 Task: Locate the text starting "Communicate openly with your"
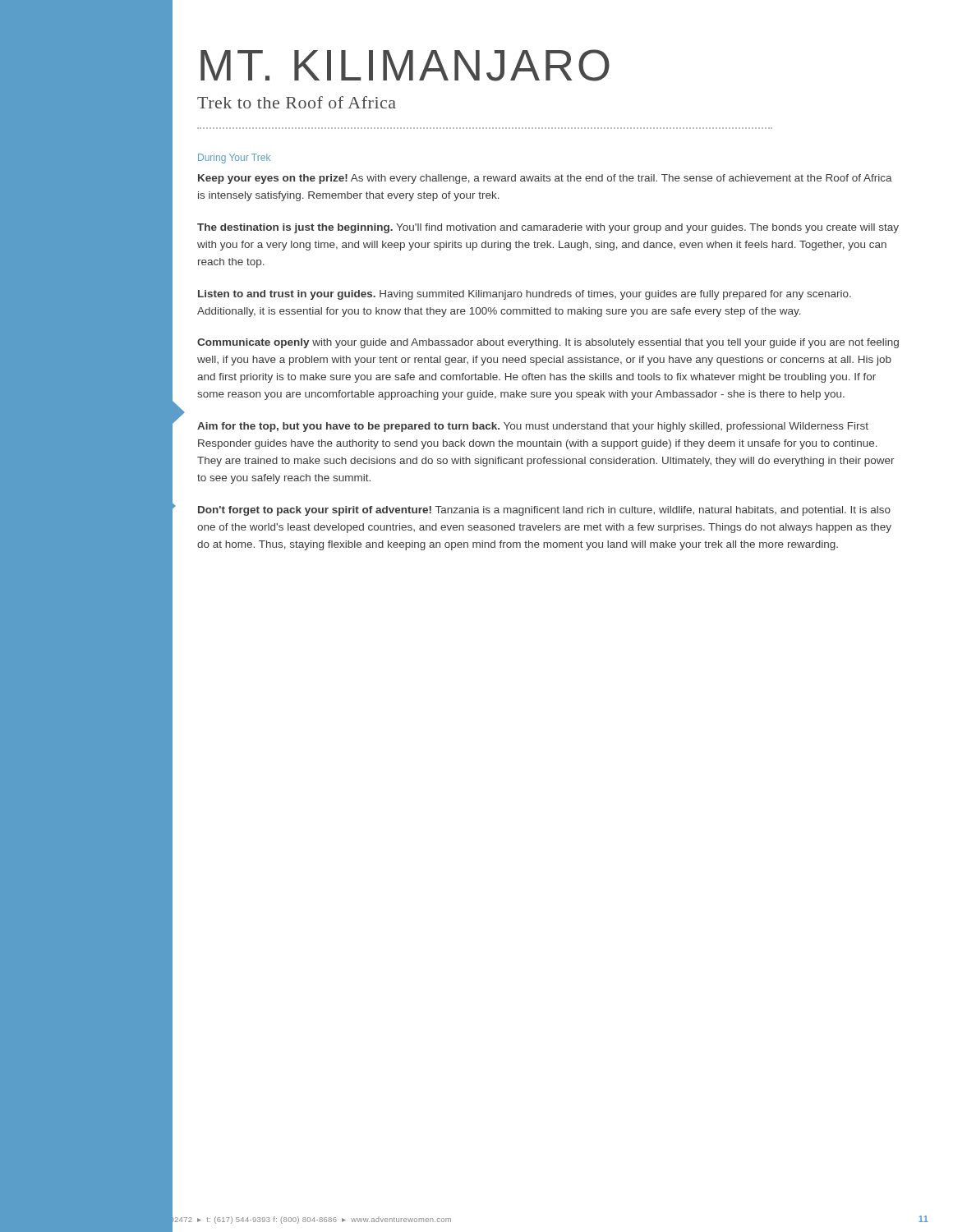(x=548, y=368)
